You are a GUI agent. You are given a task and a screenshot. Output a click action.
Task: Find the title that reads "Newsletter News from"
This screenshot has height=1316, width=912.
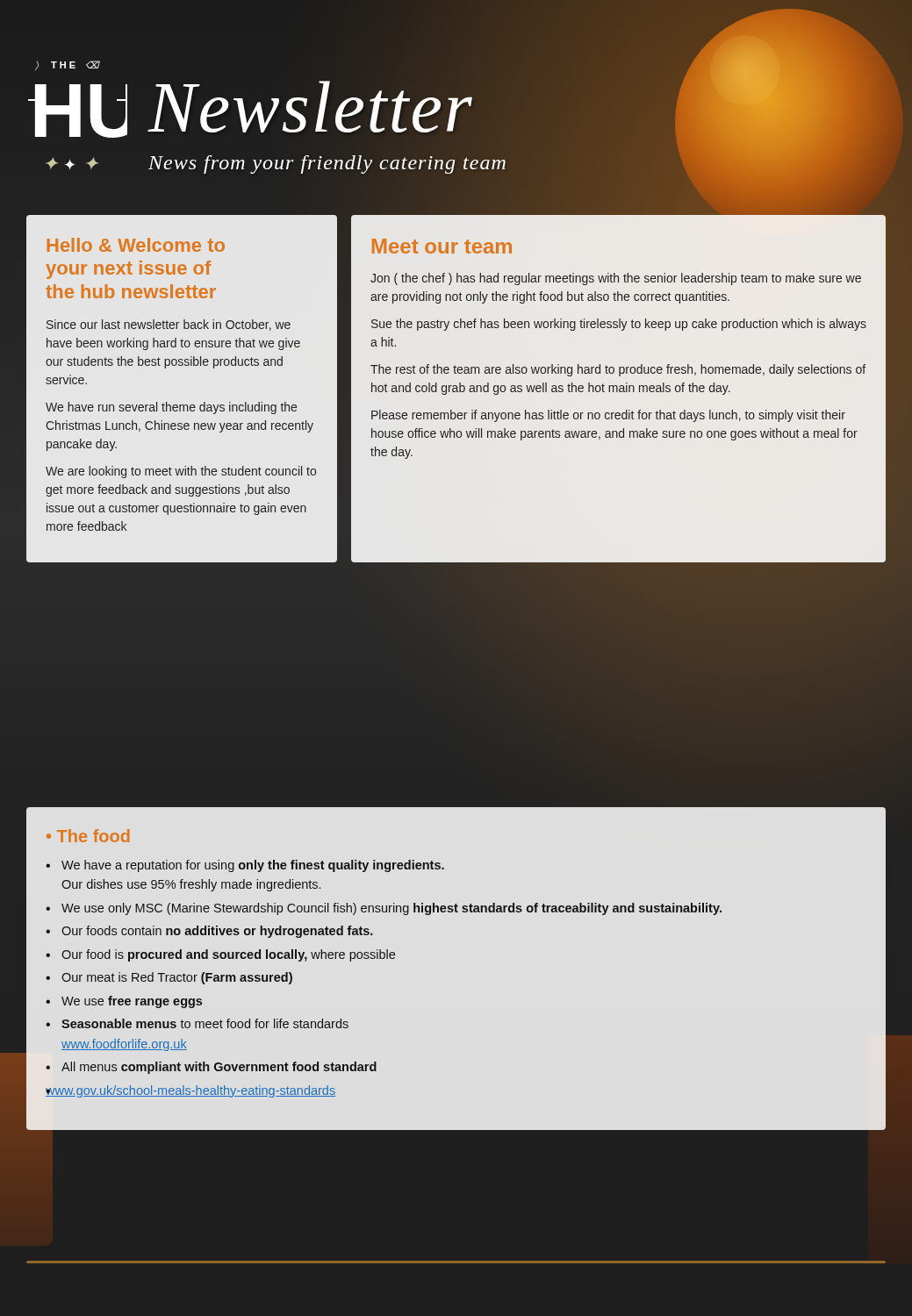tap(328, 123)
